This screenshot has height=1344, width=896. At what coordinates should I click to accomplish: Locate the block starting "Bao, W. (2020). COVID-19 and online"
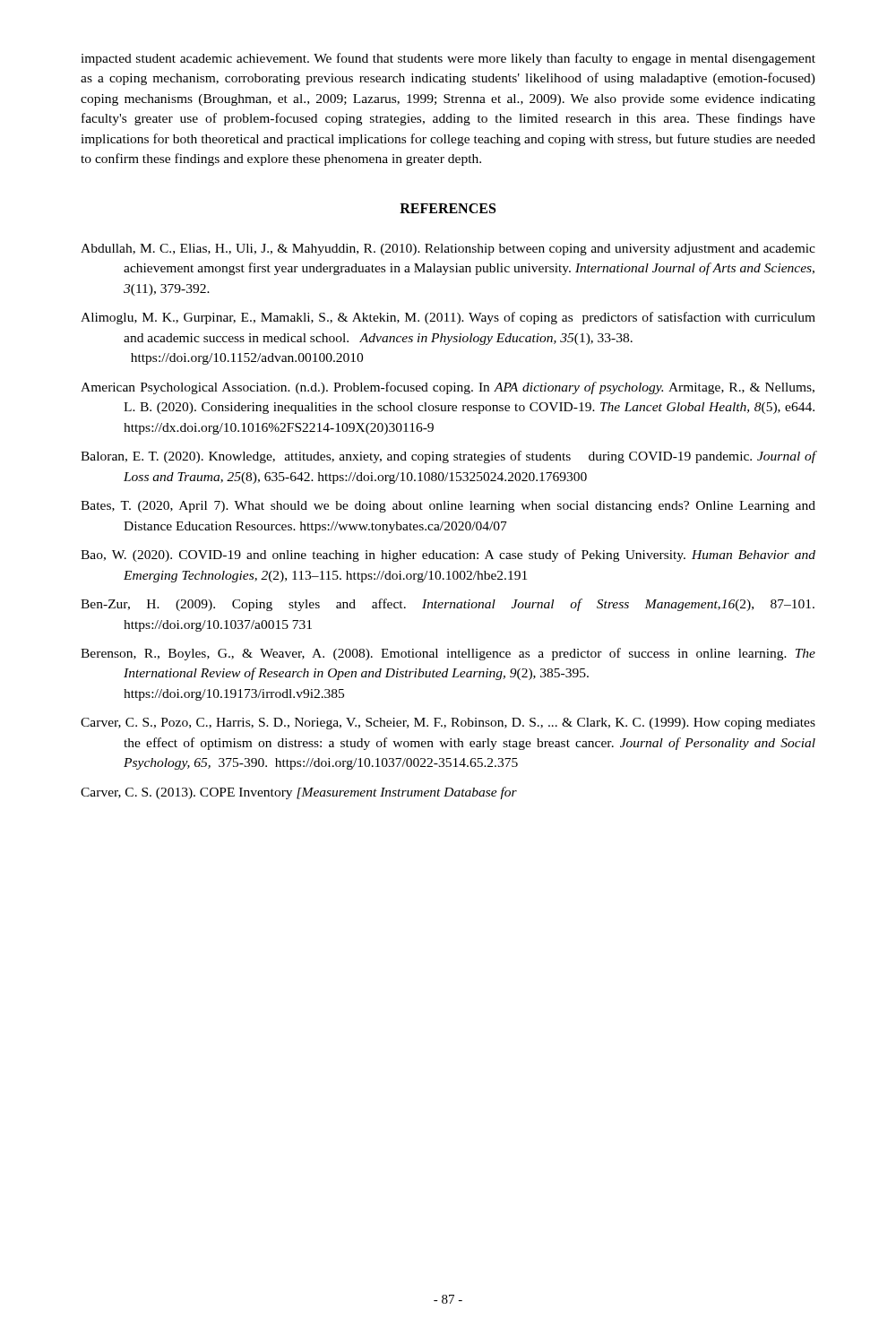(448, 564)
